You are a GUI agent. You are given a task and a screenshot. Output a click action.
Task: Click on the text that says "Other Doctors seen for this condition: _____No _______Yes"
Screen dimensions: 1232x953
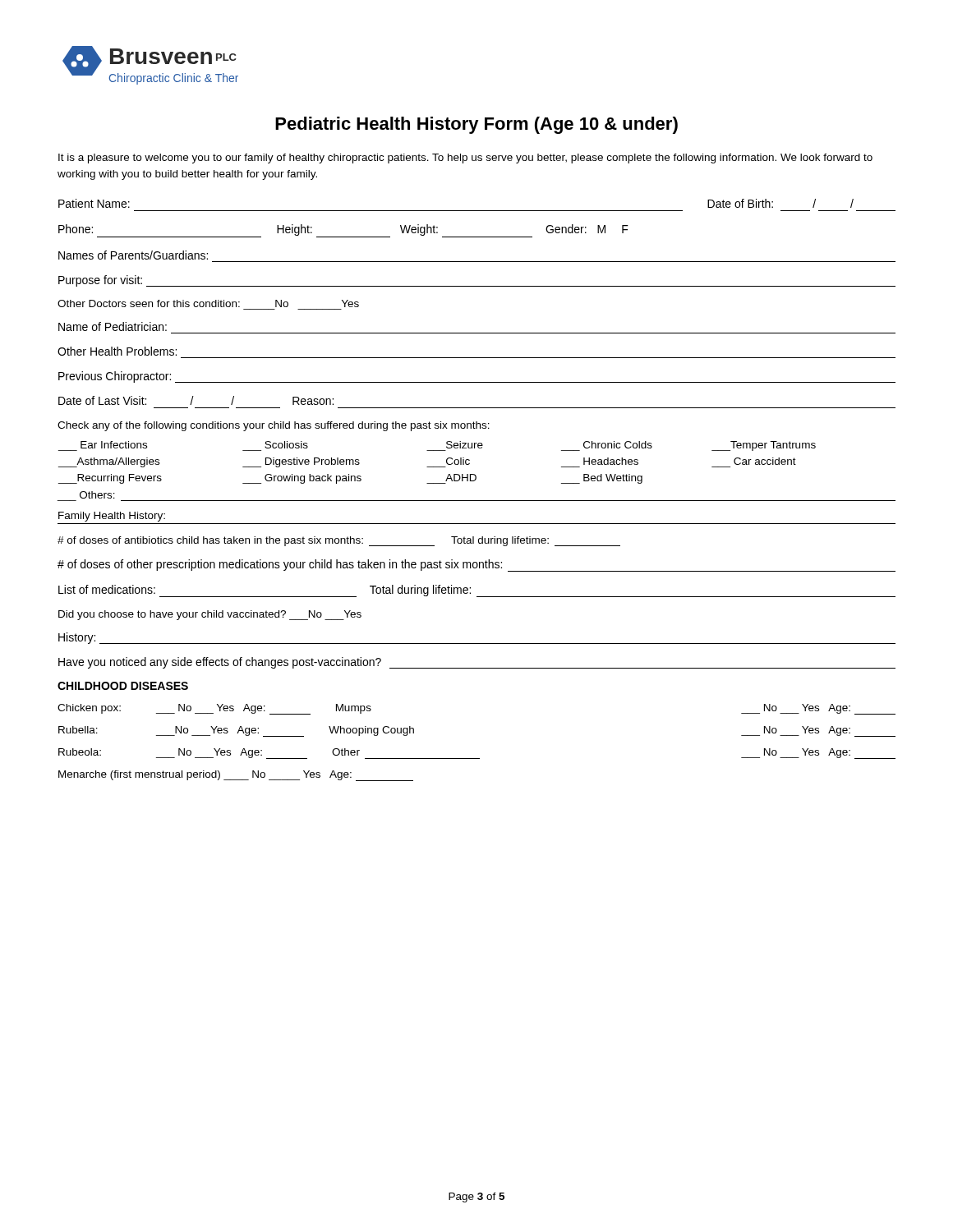[x=208, y=303]
